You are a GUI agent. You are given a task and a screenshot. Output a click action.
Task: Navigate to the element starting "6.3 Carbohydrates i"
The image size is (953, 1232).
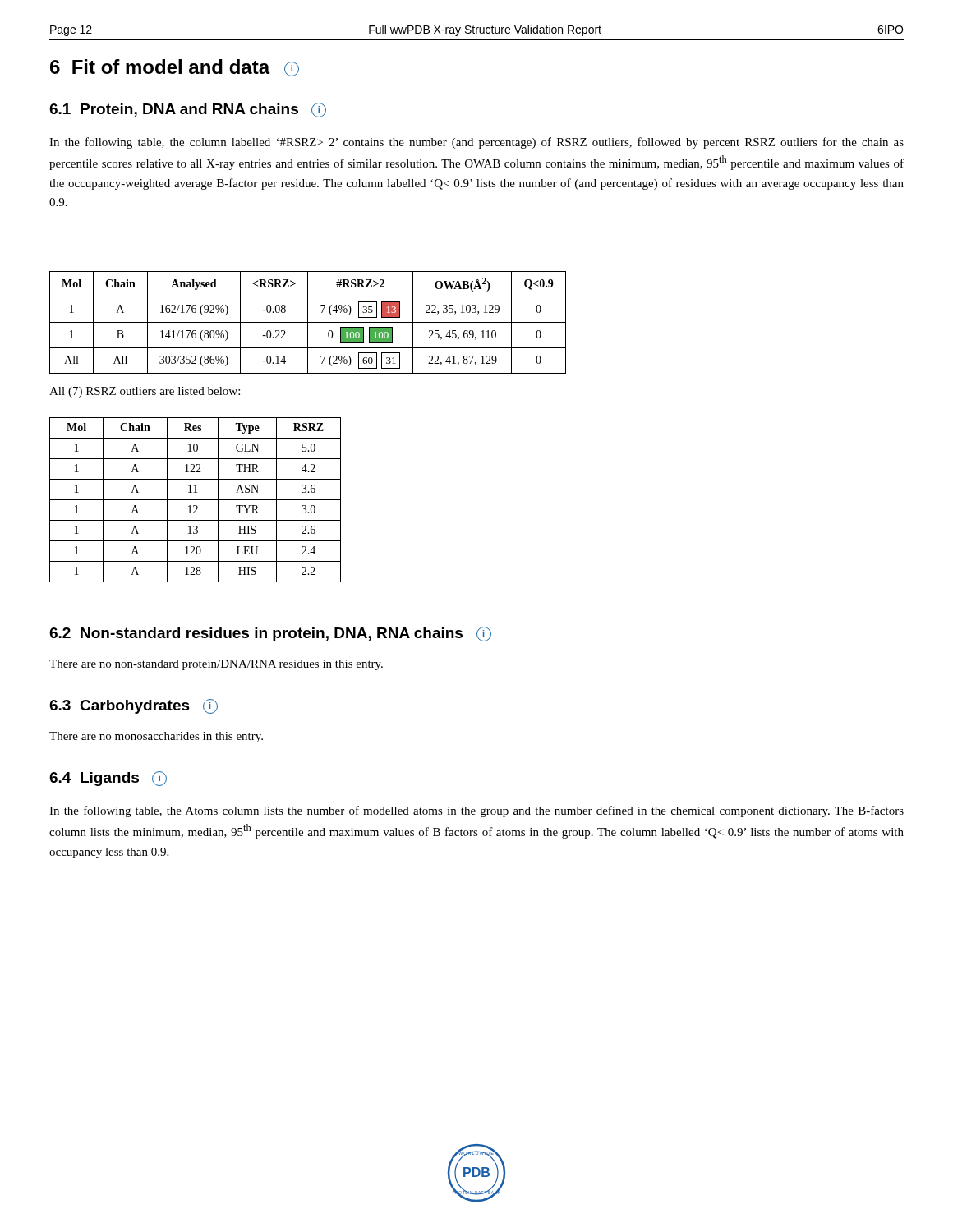coord(133,705)
